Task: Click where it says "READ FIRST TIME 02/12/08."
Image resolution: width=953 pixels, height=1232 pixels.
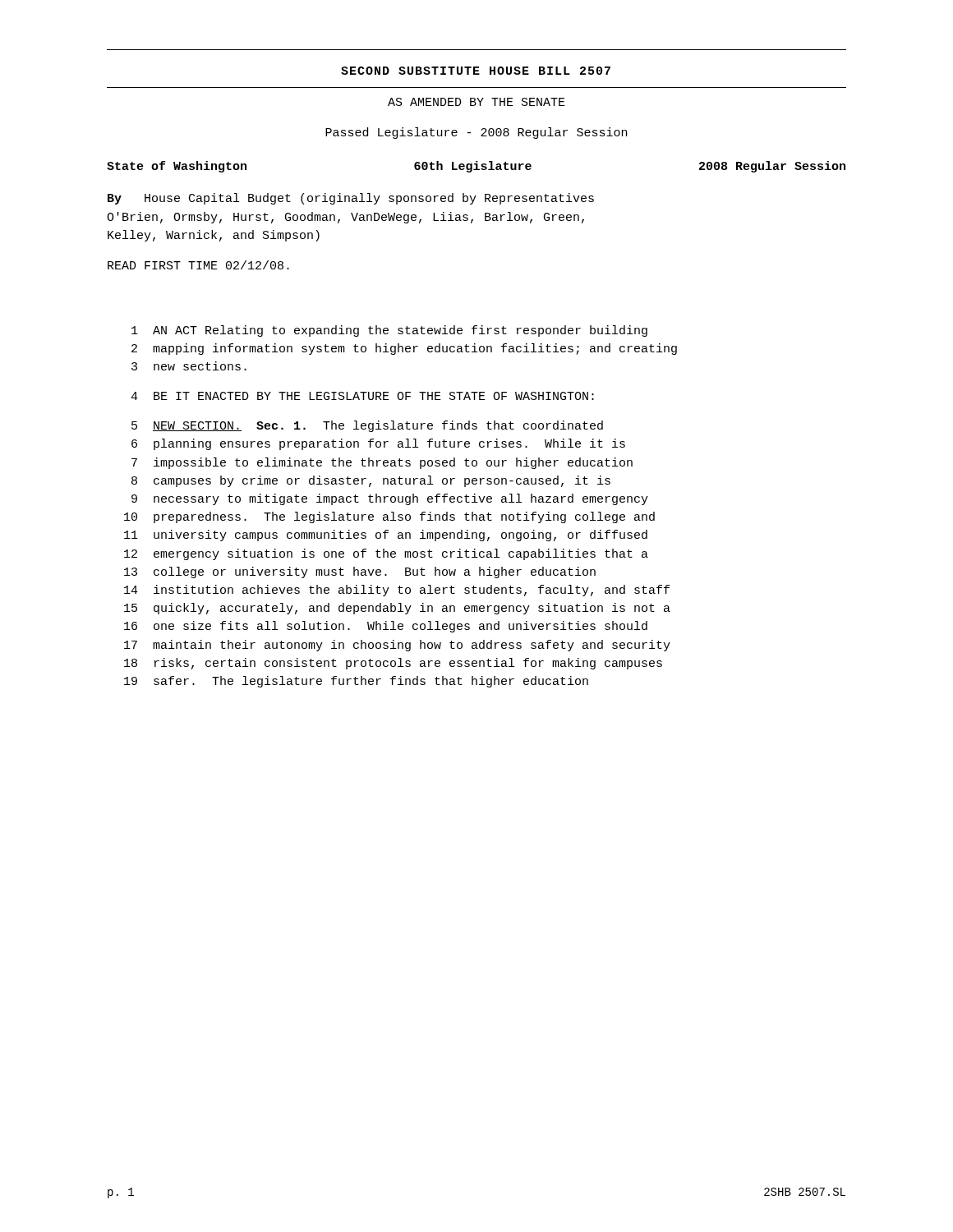Action: [x=199, y=266]
